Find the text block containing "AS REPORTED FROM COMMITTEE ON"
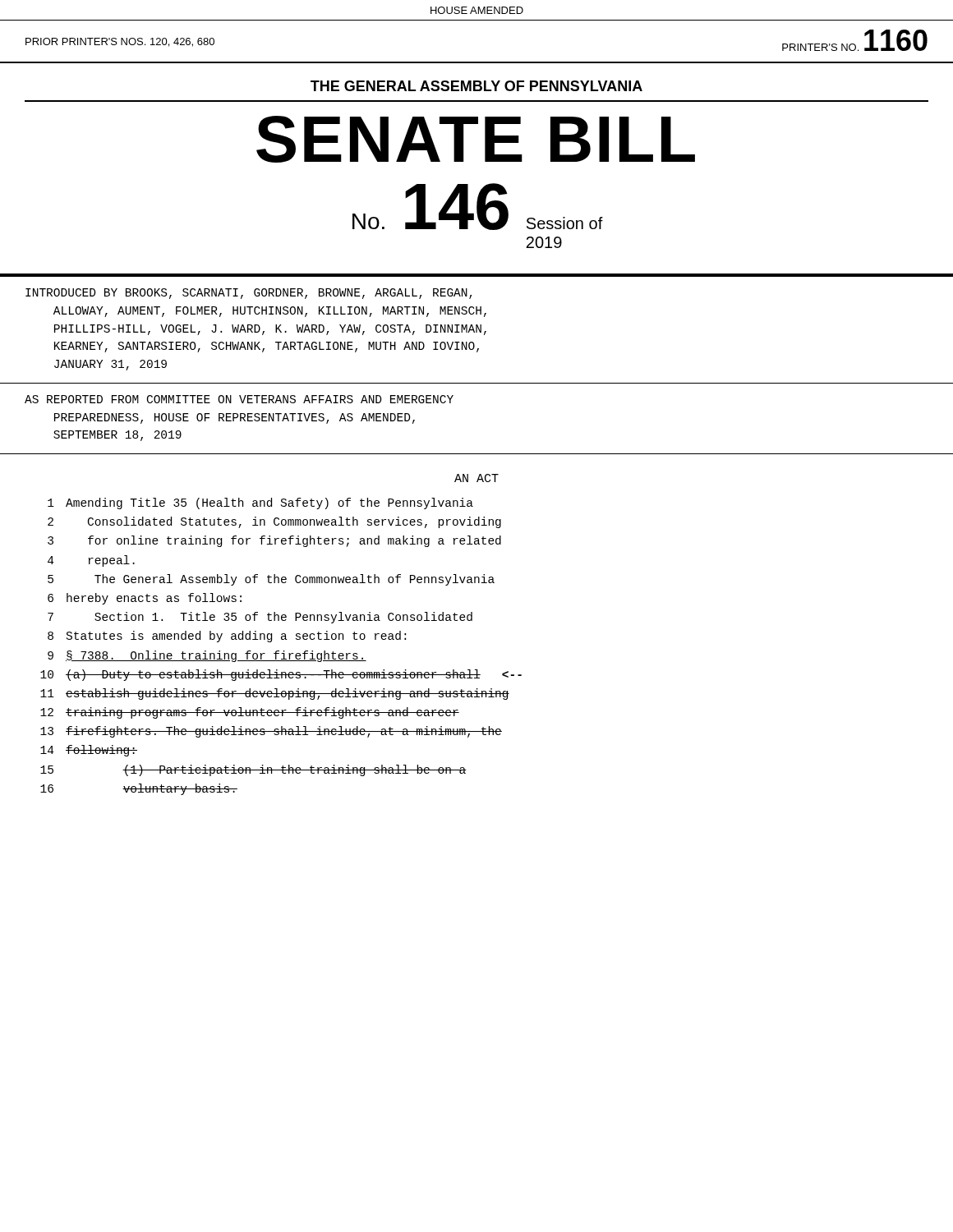Viewport: 953px width, 1232px height. point(239,418)
